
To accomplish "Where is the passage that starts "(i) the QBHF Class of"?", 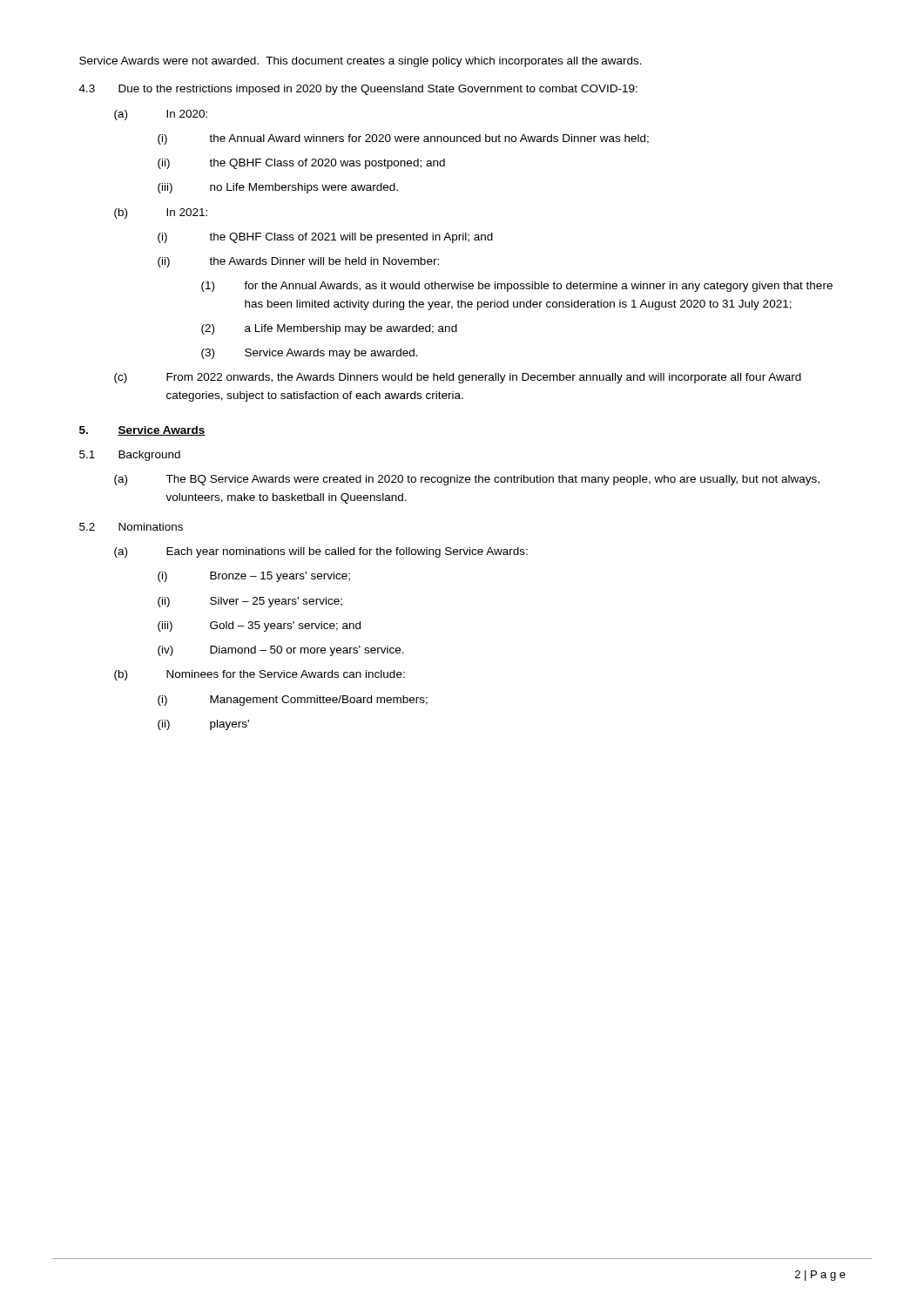I will point(501,237).
